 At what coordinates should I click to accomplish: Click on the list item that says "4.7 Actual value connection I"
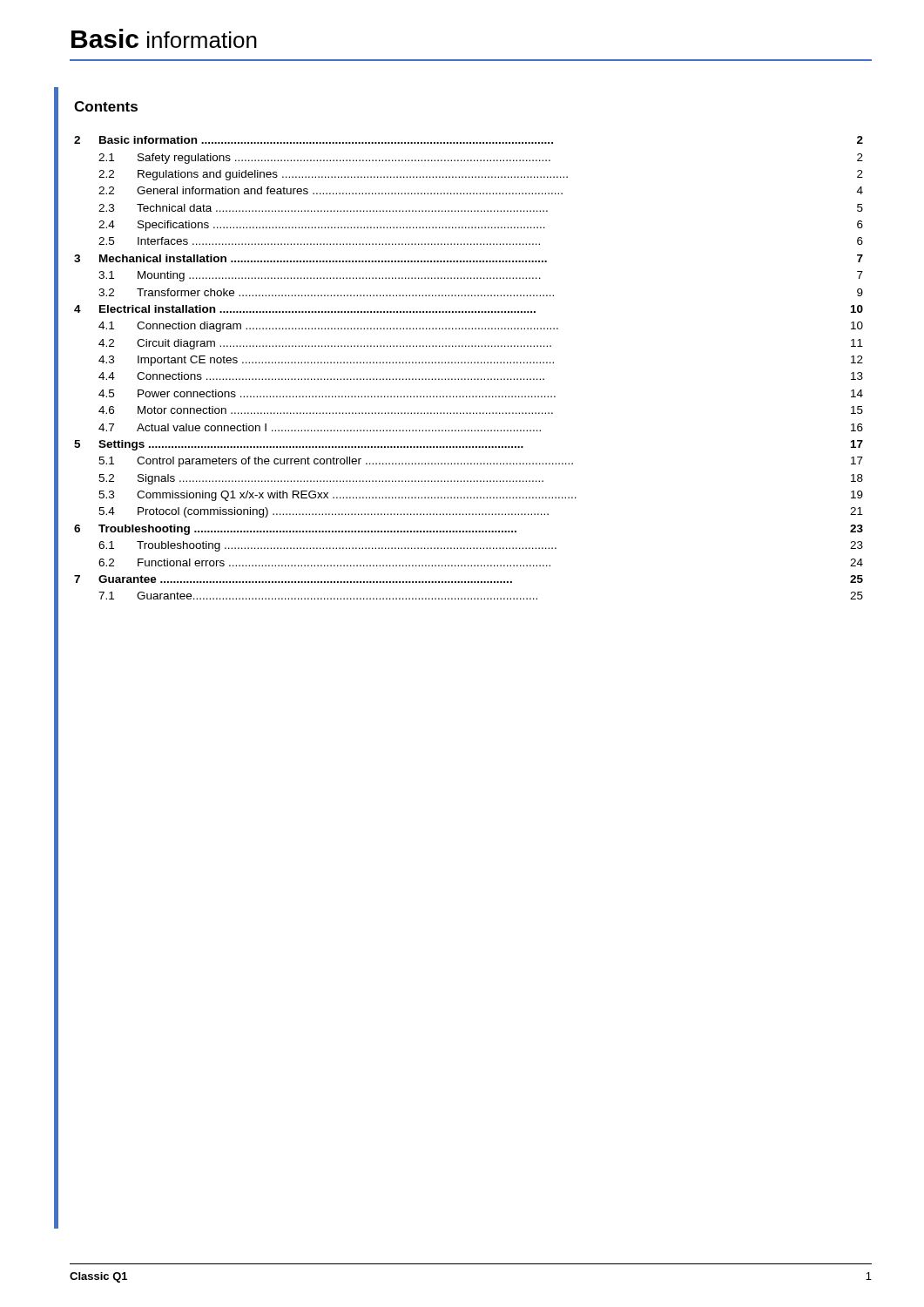469,427
